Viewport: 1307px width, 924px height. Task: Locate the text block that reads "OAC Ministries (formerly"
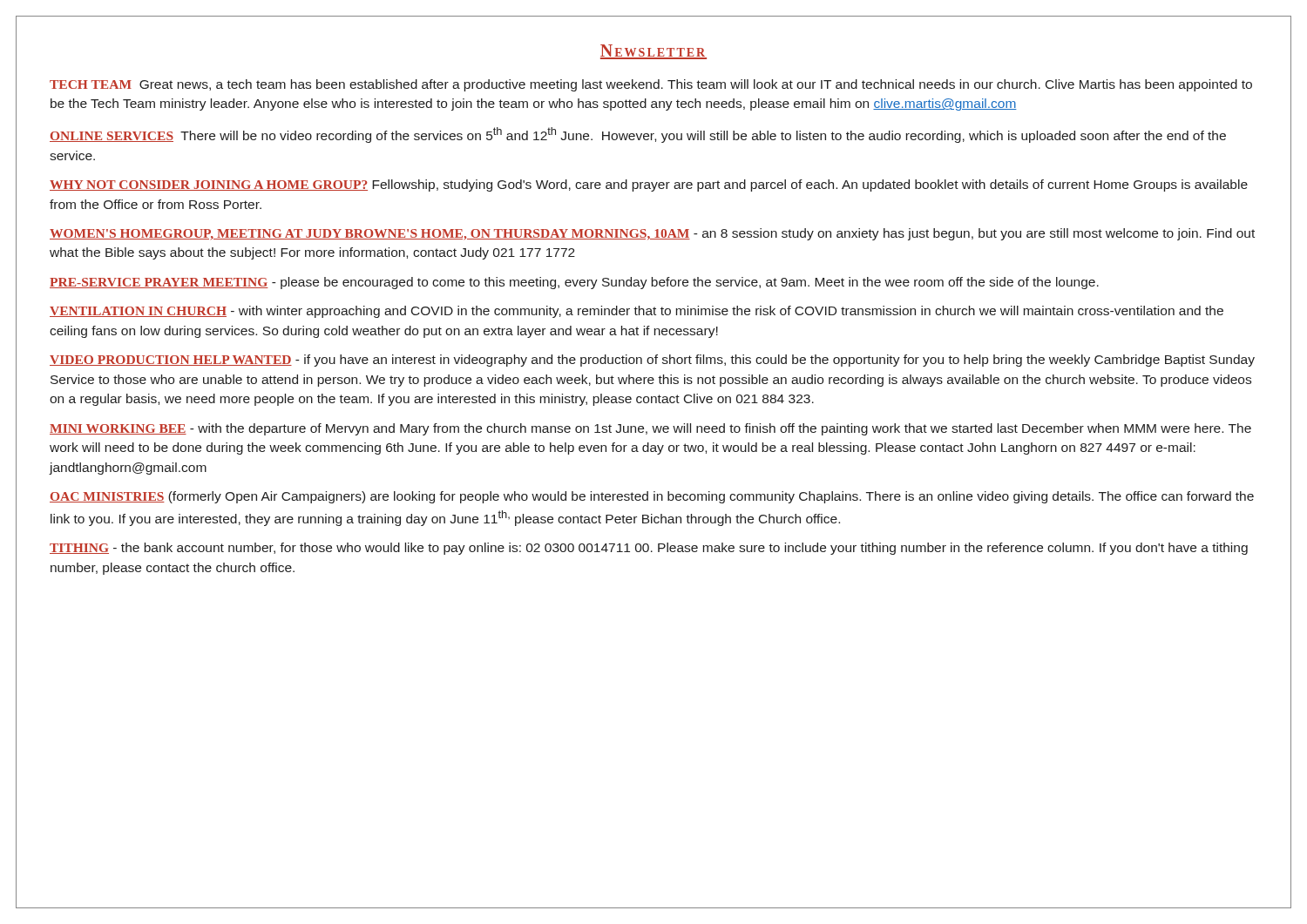point(652,507)
